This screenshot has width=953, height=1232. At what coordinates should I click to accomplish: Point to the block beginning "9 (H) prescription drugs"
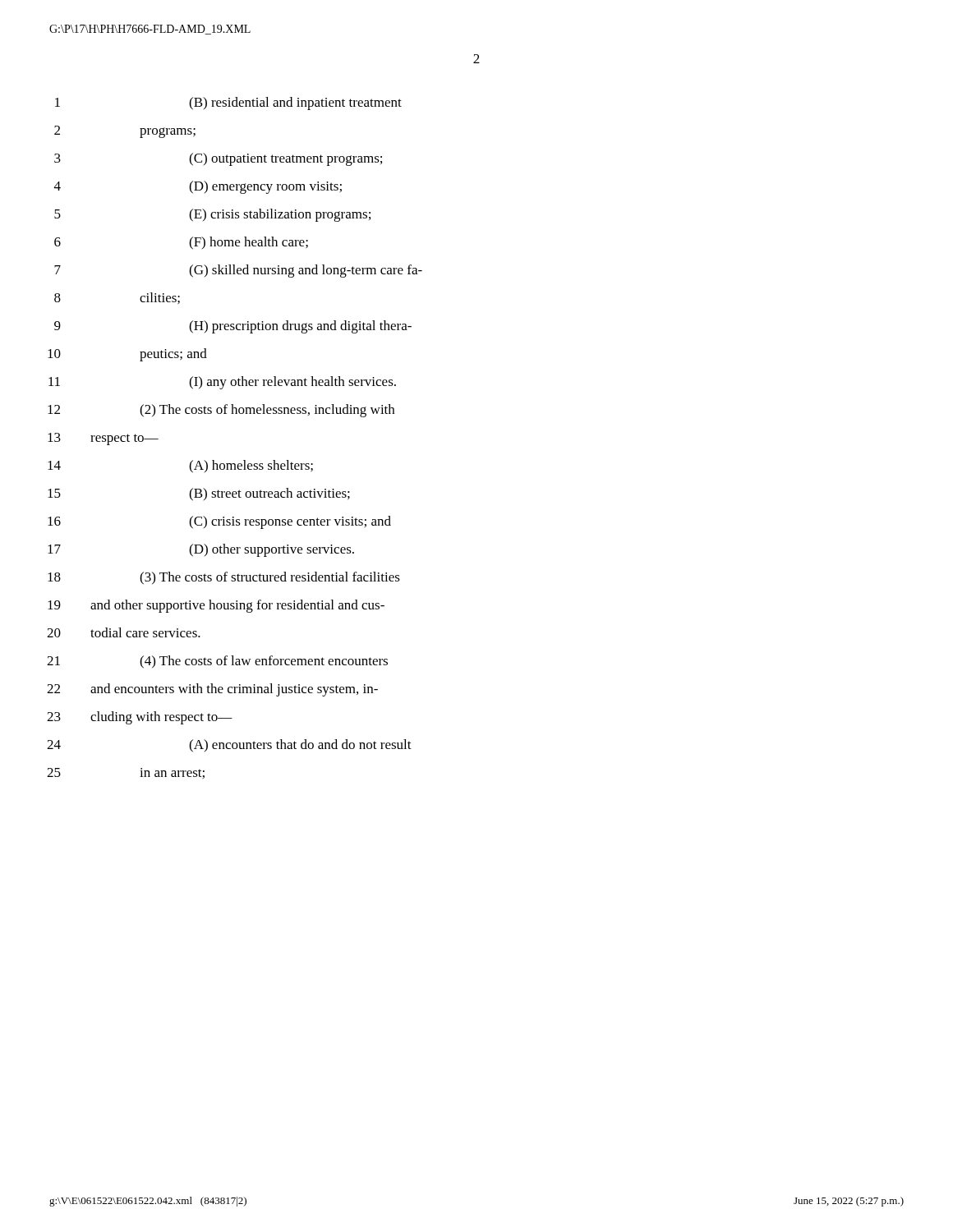click(233, 327)
